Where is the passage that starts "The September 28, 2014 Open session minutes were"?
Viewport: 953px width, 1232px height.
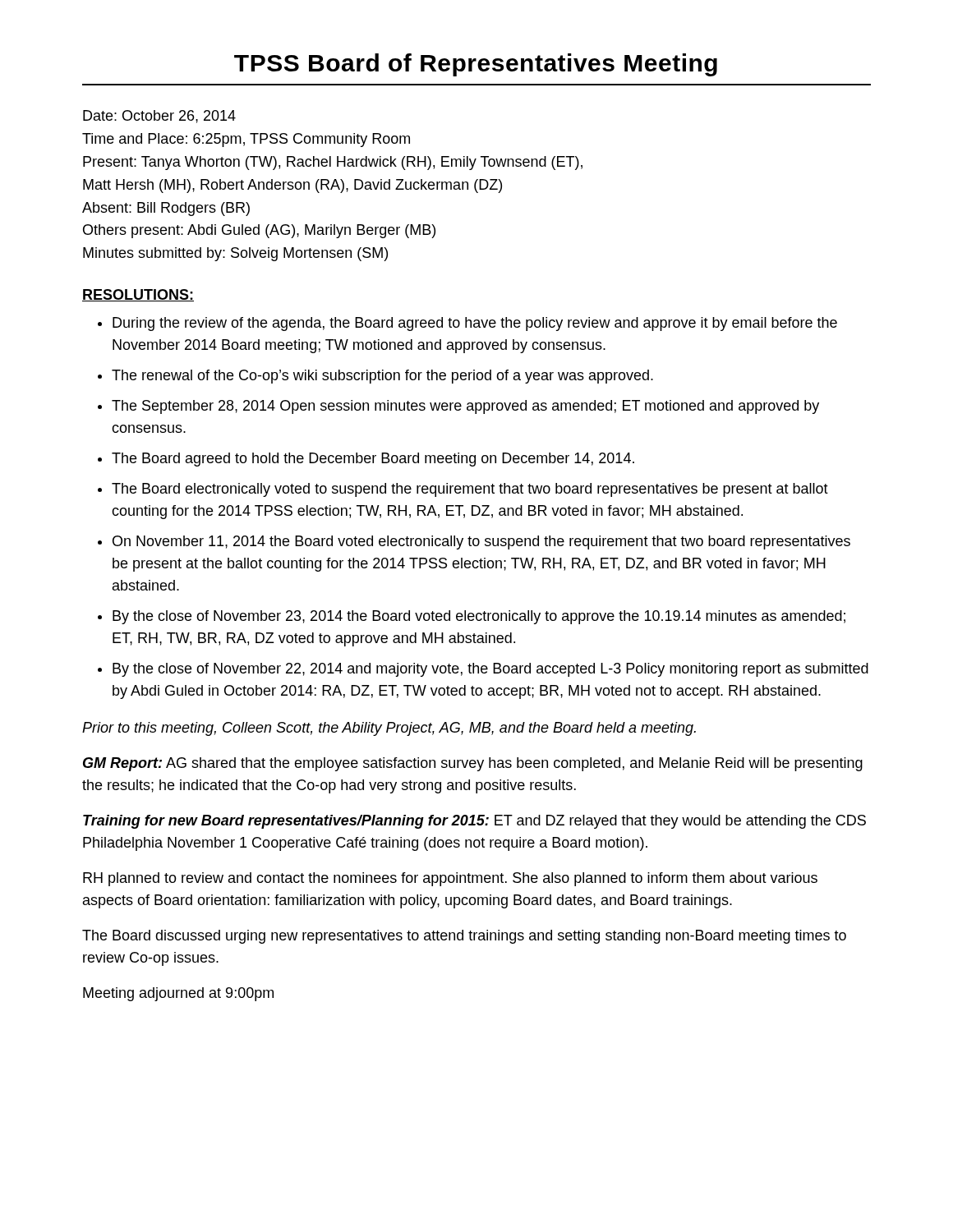click(x=465, y=417)
